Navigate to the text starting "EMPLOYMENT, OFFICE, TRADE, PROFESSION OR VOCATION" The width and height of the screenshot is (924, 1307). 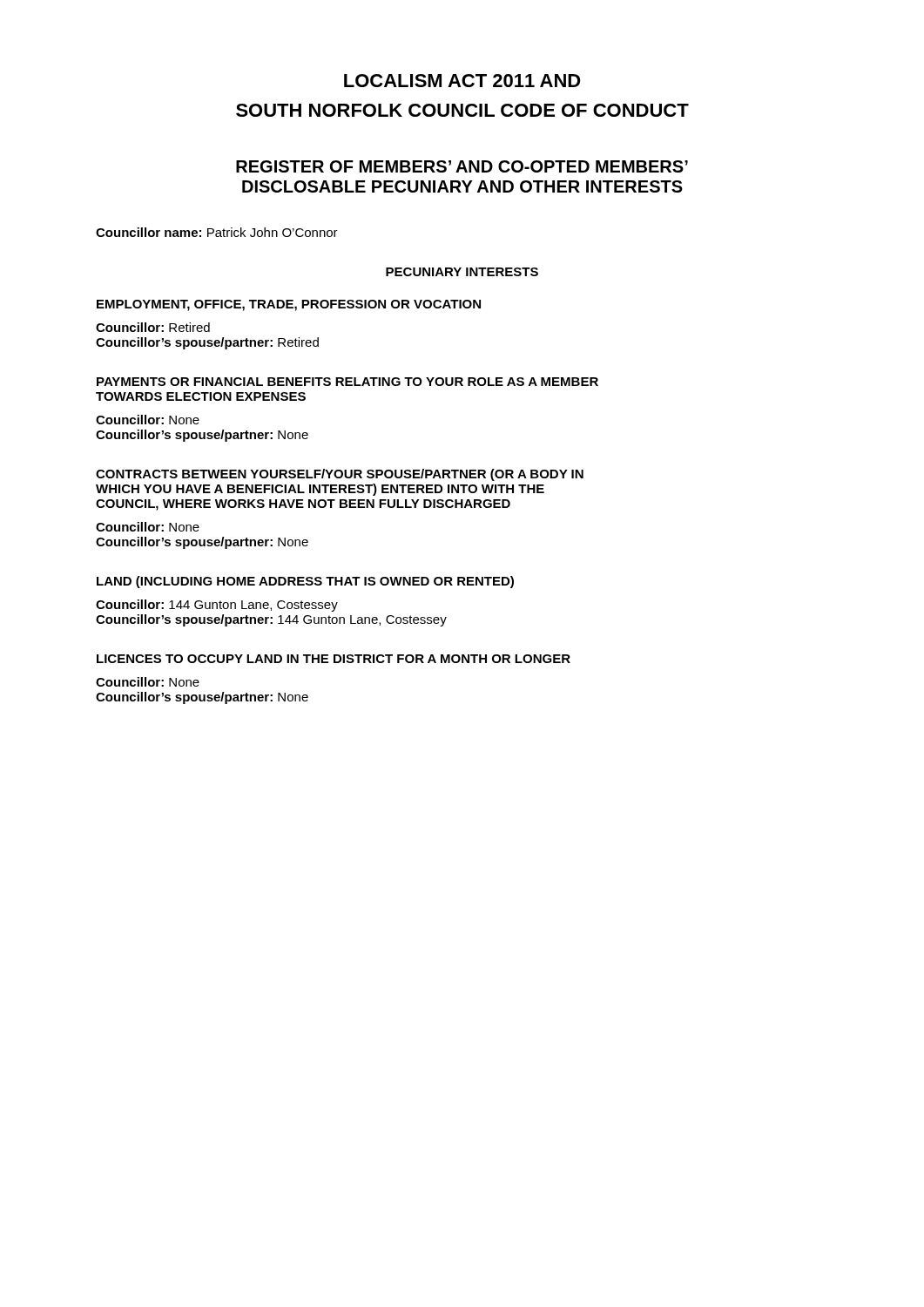[x=289, y=304]
